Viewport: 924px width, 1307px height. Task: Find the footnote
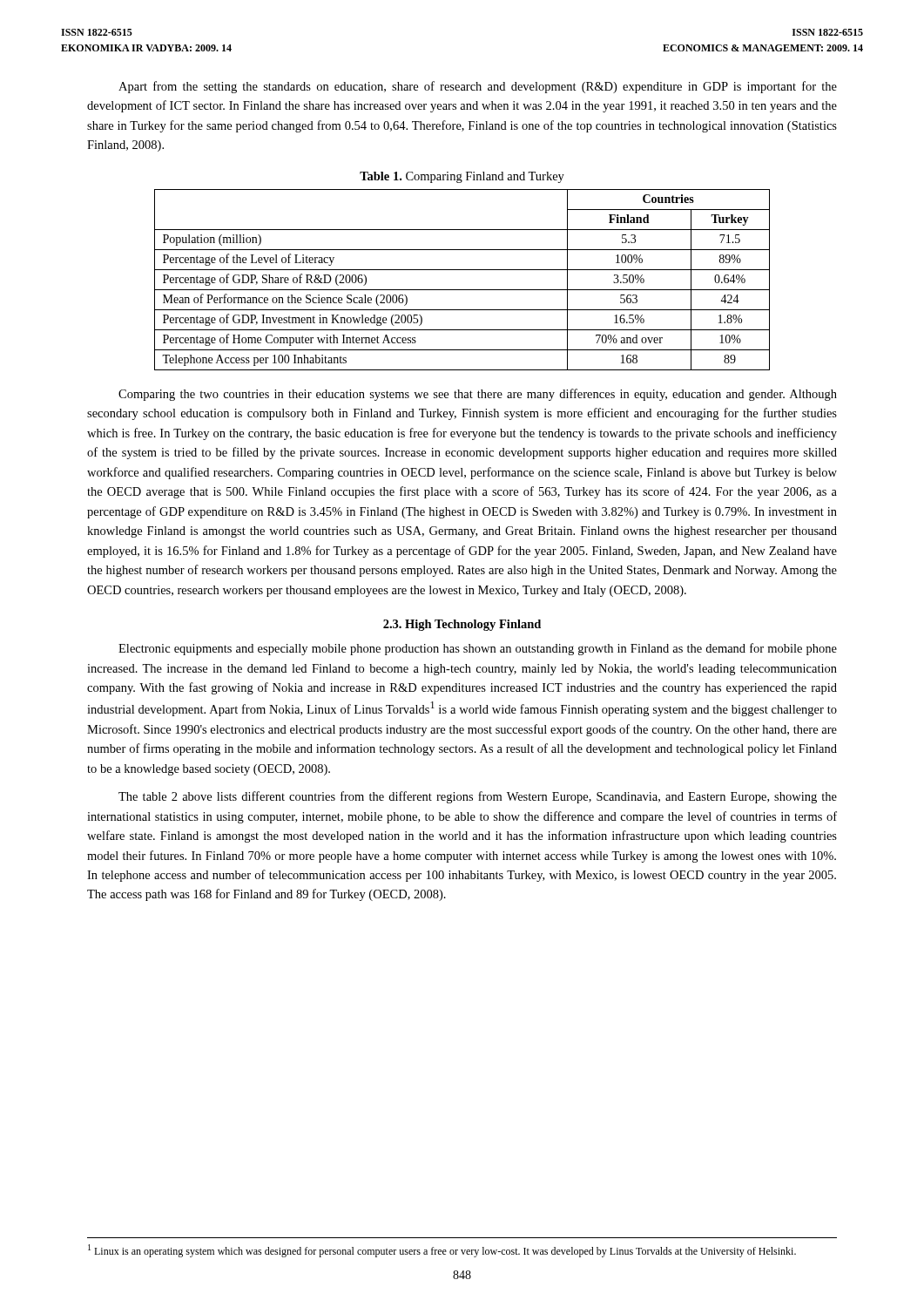pyautogui.click(x=442, y=1250)
